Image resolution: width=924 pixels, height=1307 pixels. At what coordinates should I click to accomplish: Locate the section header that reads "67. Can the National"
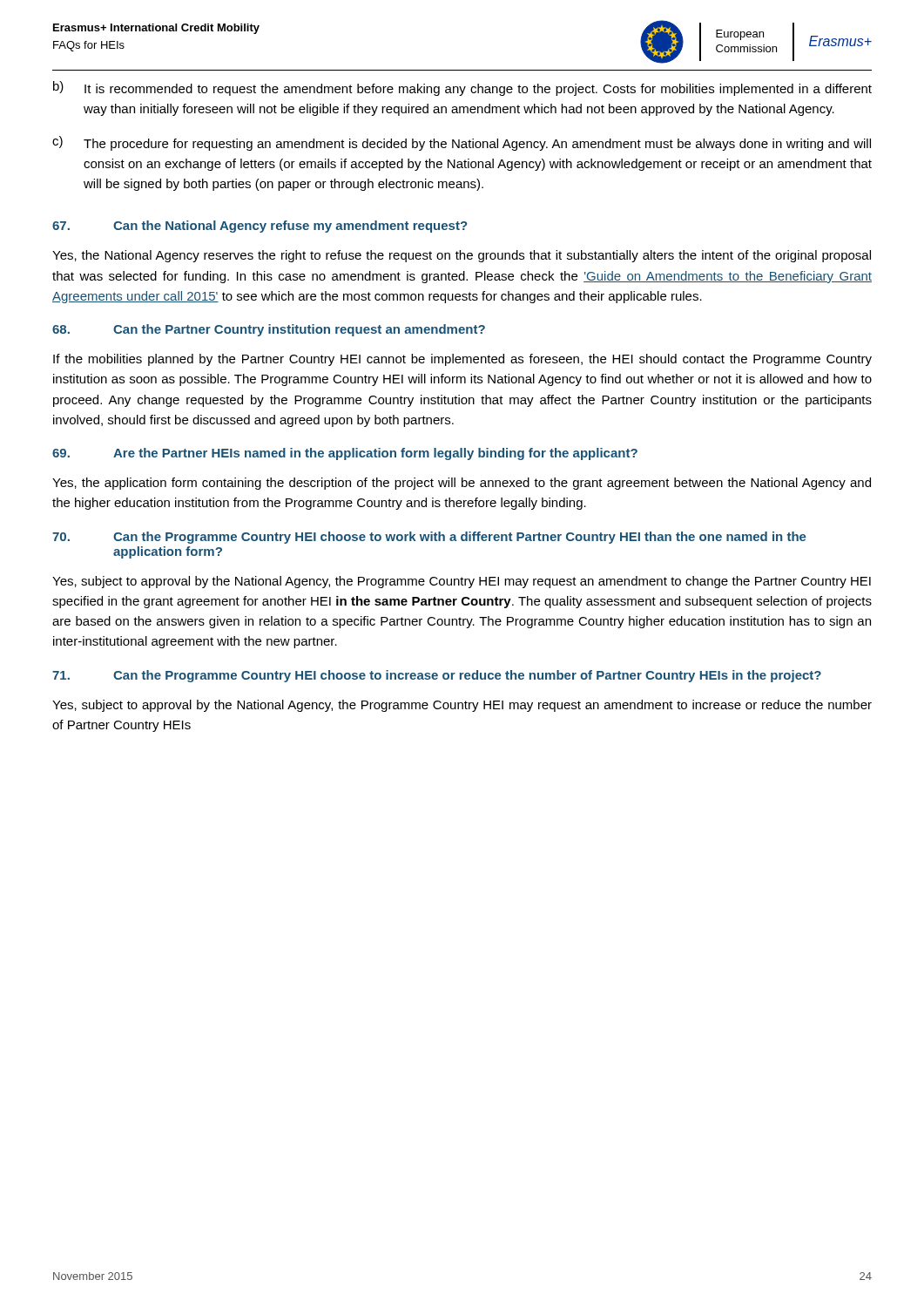click(260, 225)
